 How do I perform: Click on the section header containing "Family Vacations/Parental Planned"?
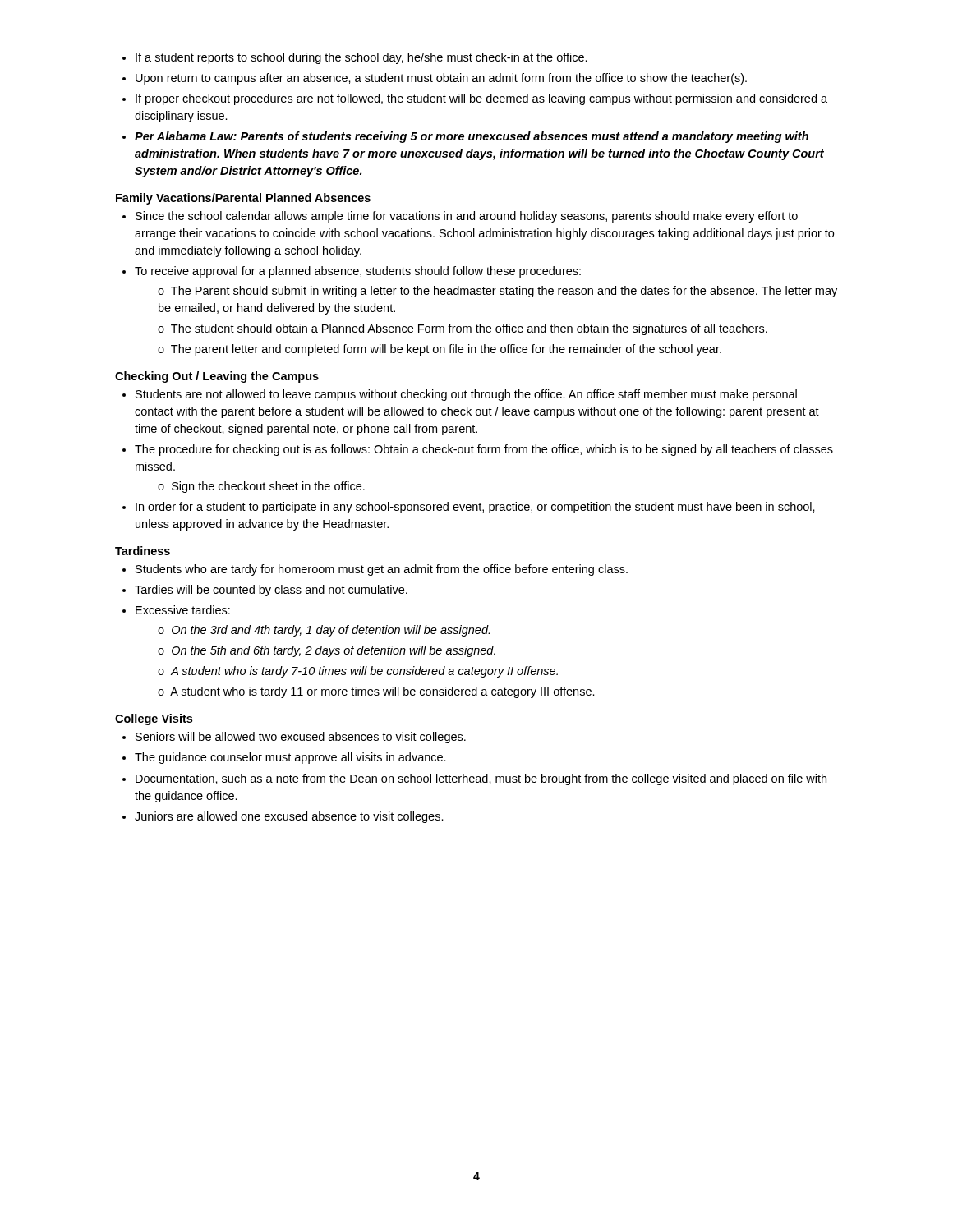pyautogui.click(x=243, y=198)
